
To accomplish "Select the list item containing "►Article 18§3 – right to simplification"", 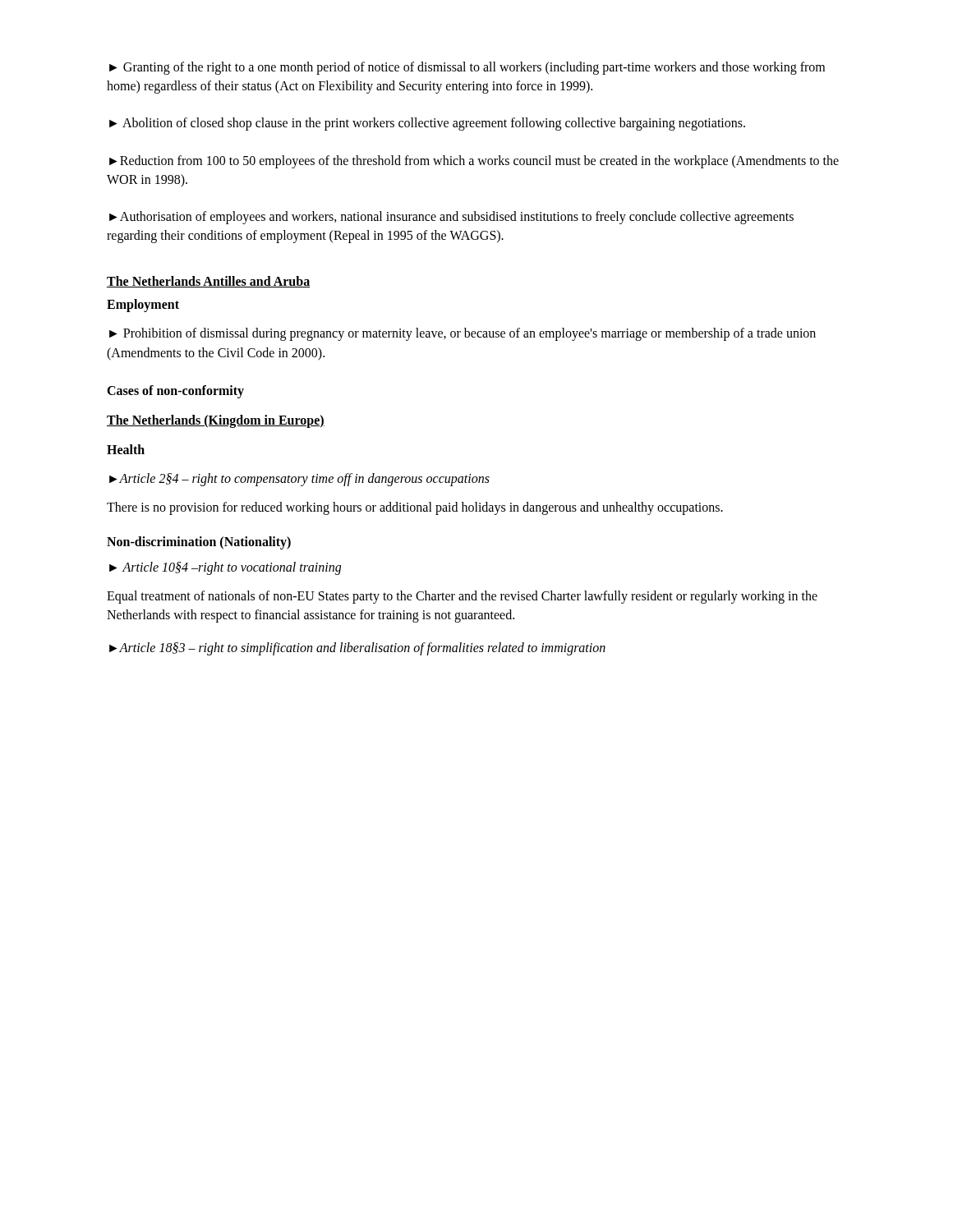I will click(356, 647).
